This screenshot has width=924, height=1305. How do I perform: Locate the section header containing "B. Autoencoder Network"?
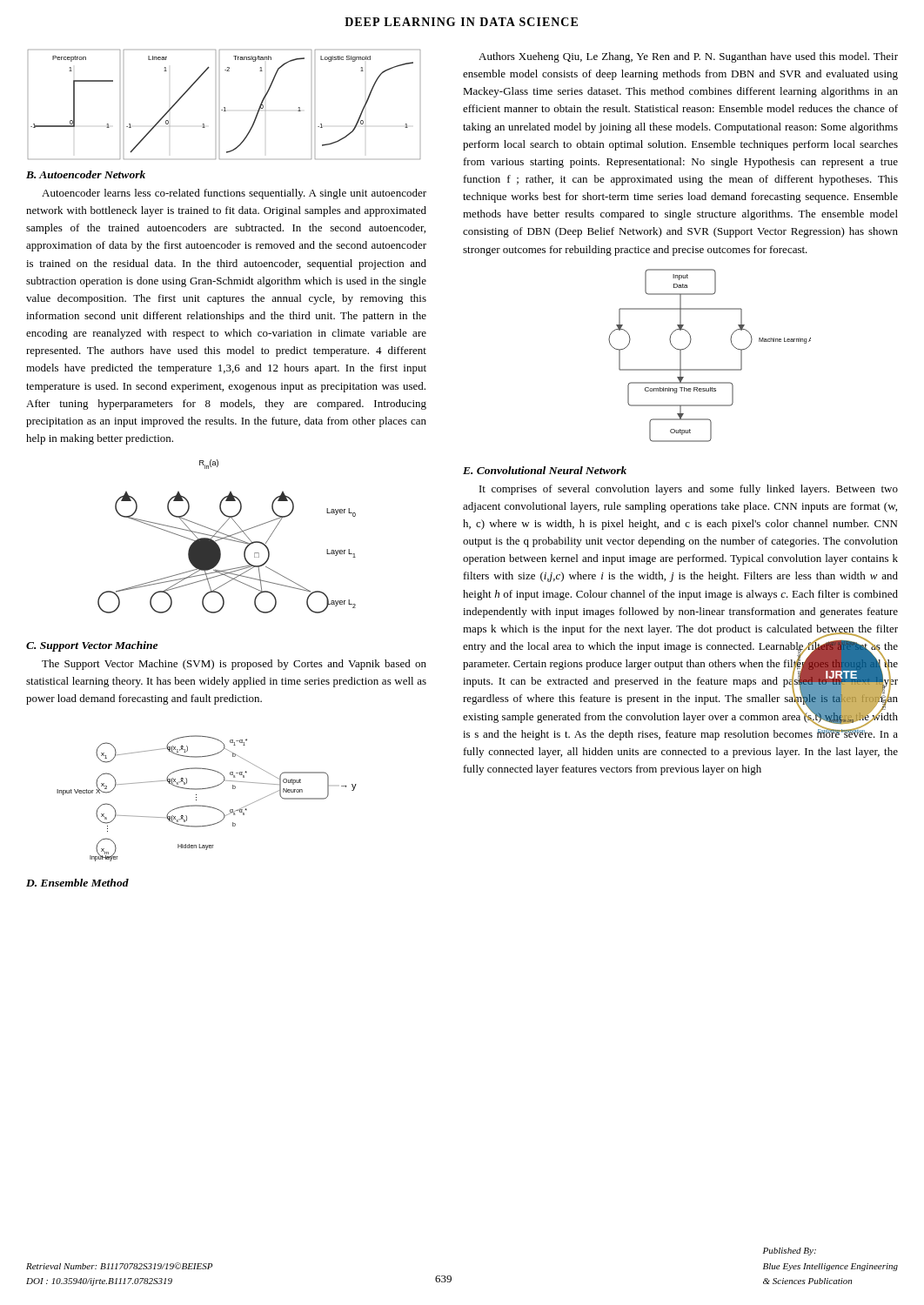pyautogui.click(x=86, y=174)
